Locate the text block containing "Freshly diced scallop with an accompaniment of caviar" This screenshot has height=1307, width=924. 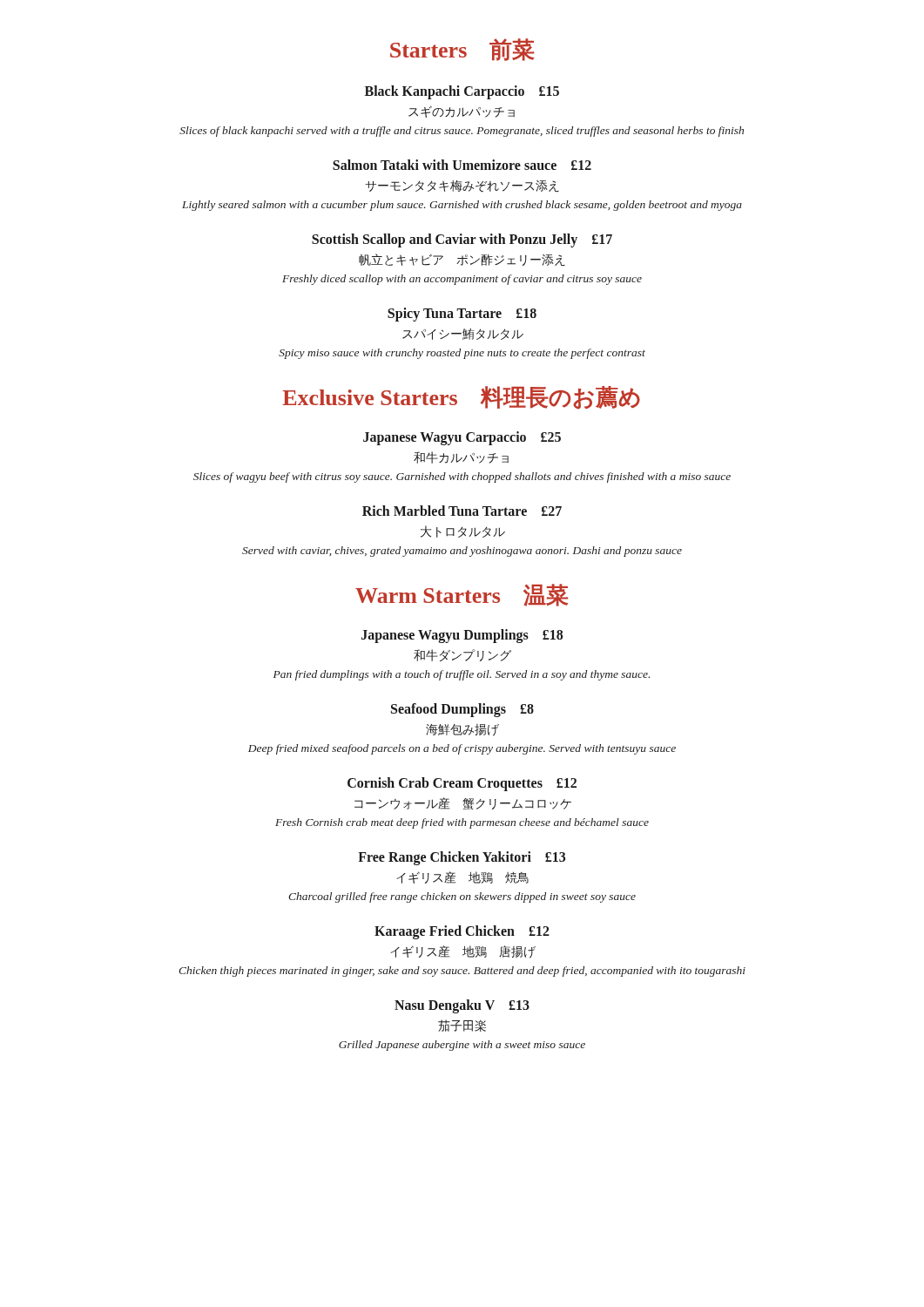click(462, 279)
